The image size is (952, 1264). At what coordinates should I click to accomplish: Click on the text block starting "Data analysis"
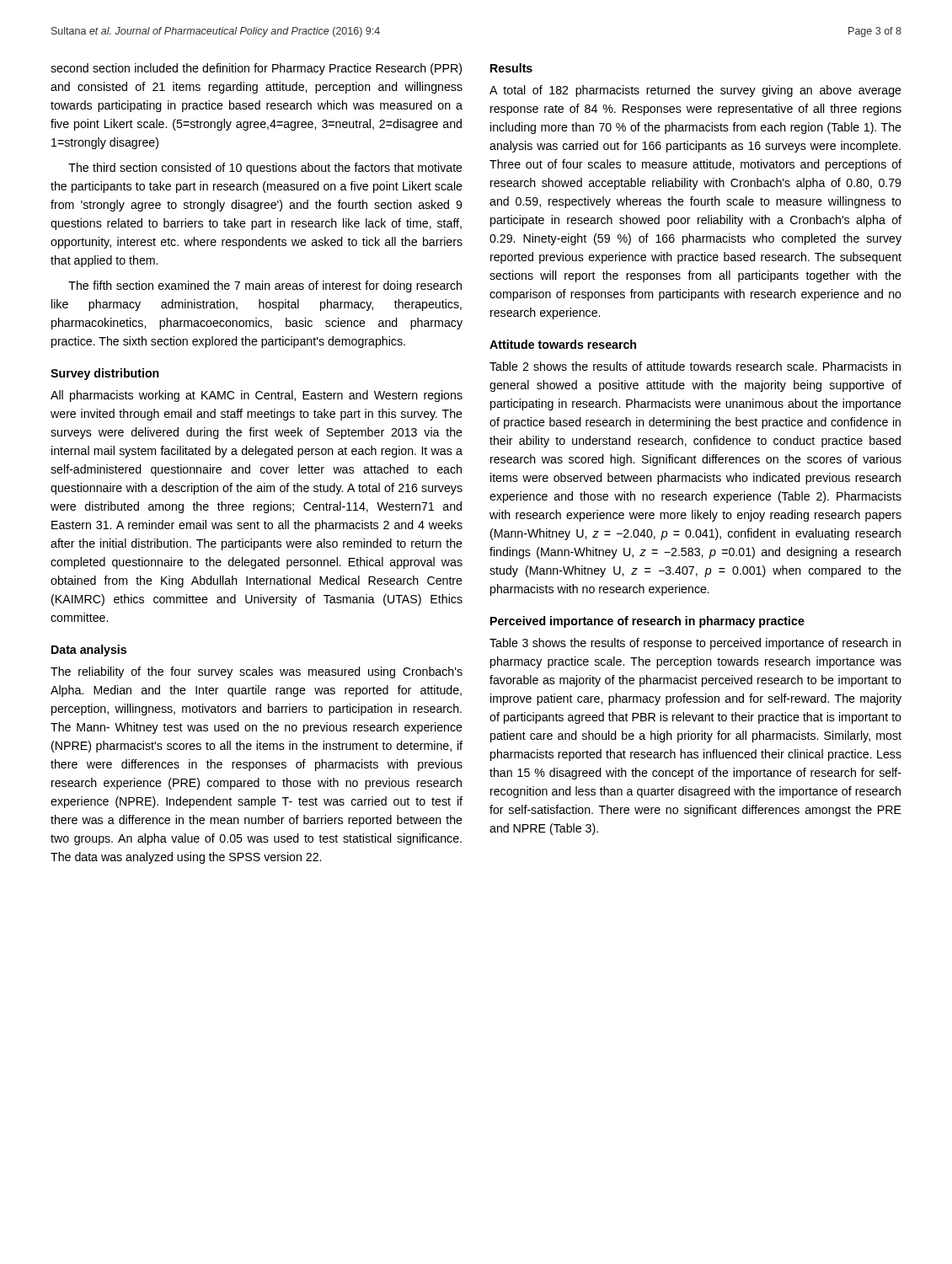click(89, 650)
